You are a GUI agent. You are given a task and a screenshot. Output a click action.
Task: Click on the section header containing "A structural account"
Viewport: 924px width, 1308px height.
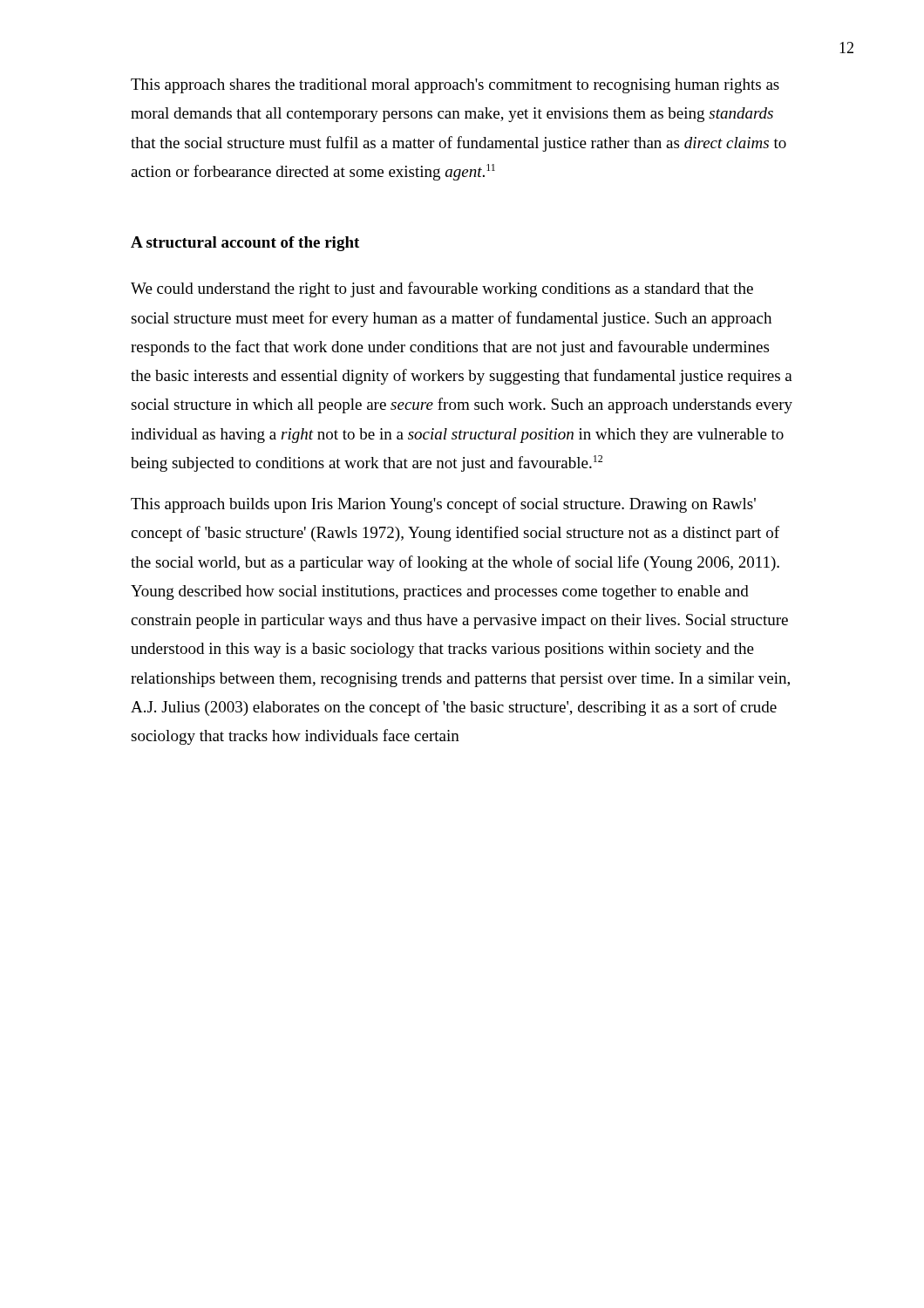(245, 242)
